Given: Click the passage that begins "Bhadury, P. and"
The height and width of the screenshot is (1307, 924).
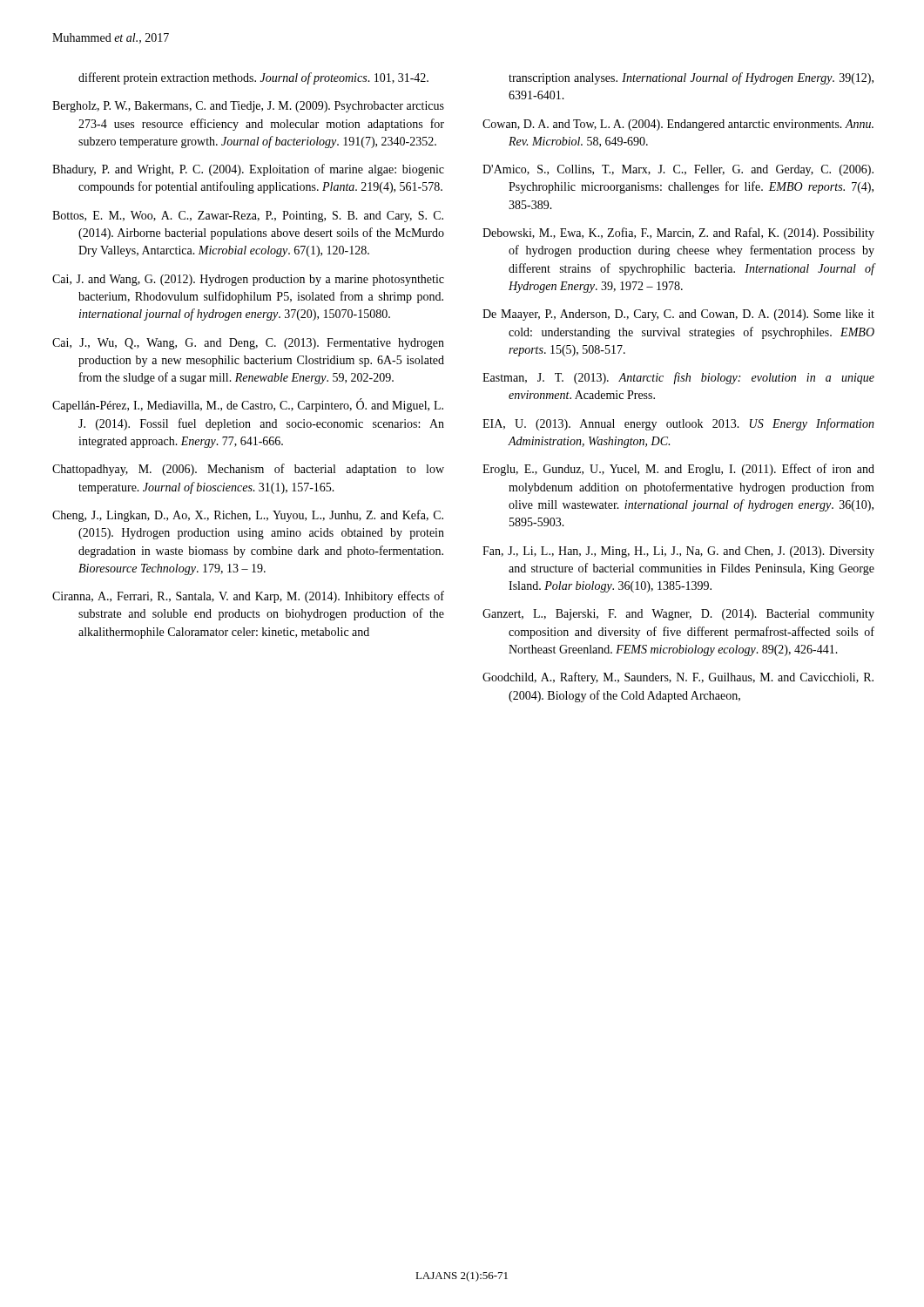Looking at the screenshot, I should point(248,178).
